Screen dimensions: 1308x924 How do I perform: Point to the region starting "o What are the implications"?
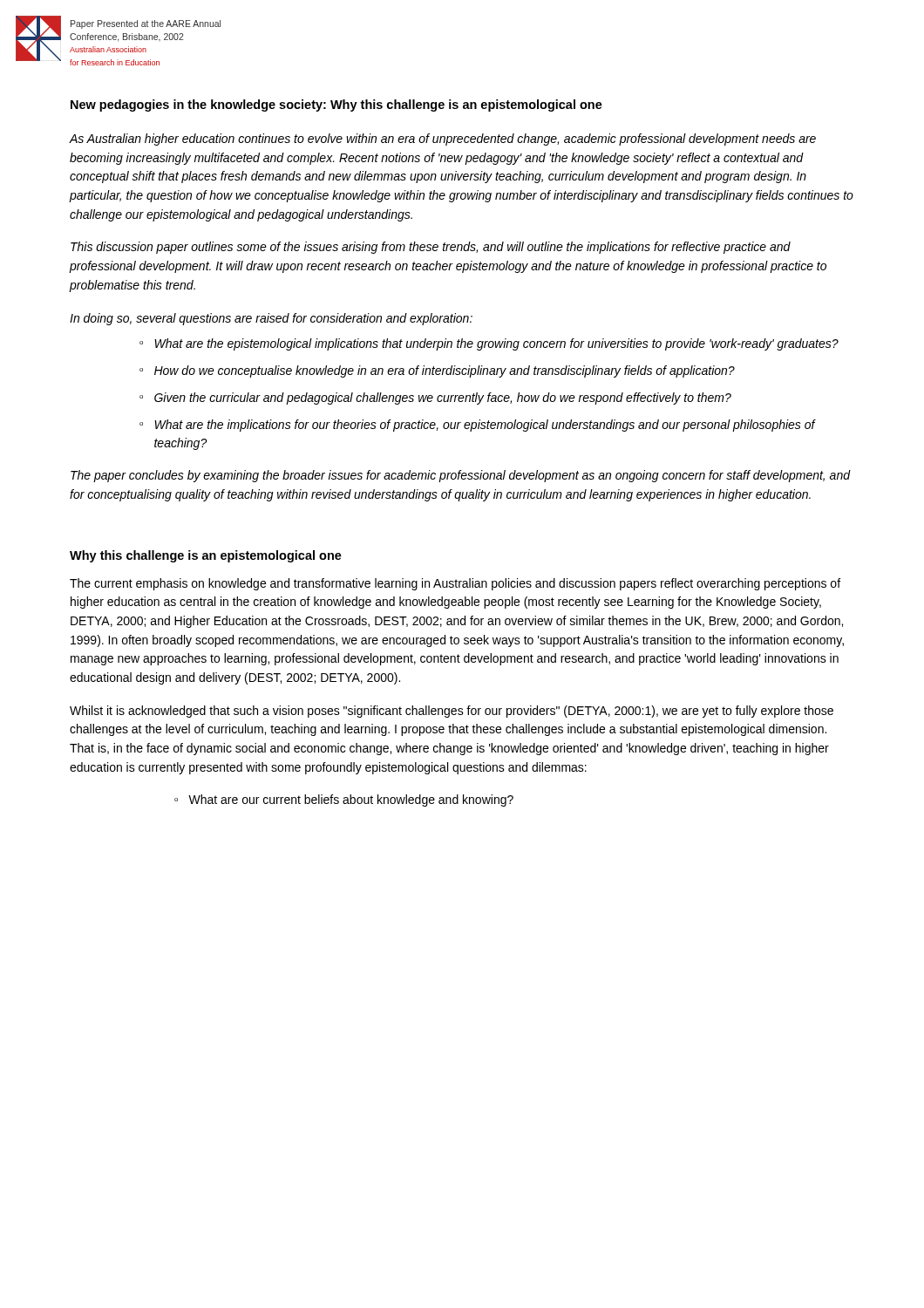pyautogui.click(x=497, y=434)
